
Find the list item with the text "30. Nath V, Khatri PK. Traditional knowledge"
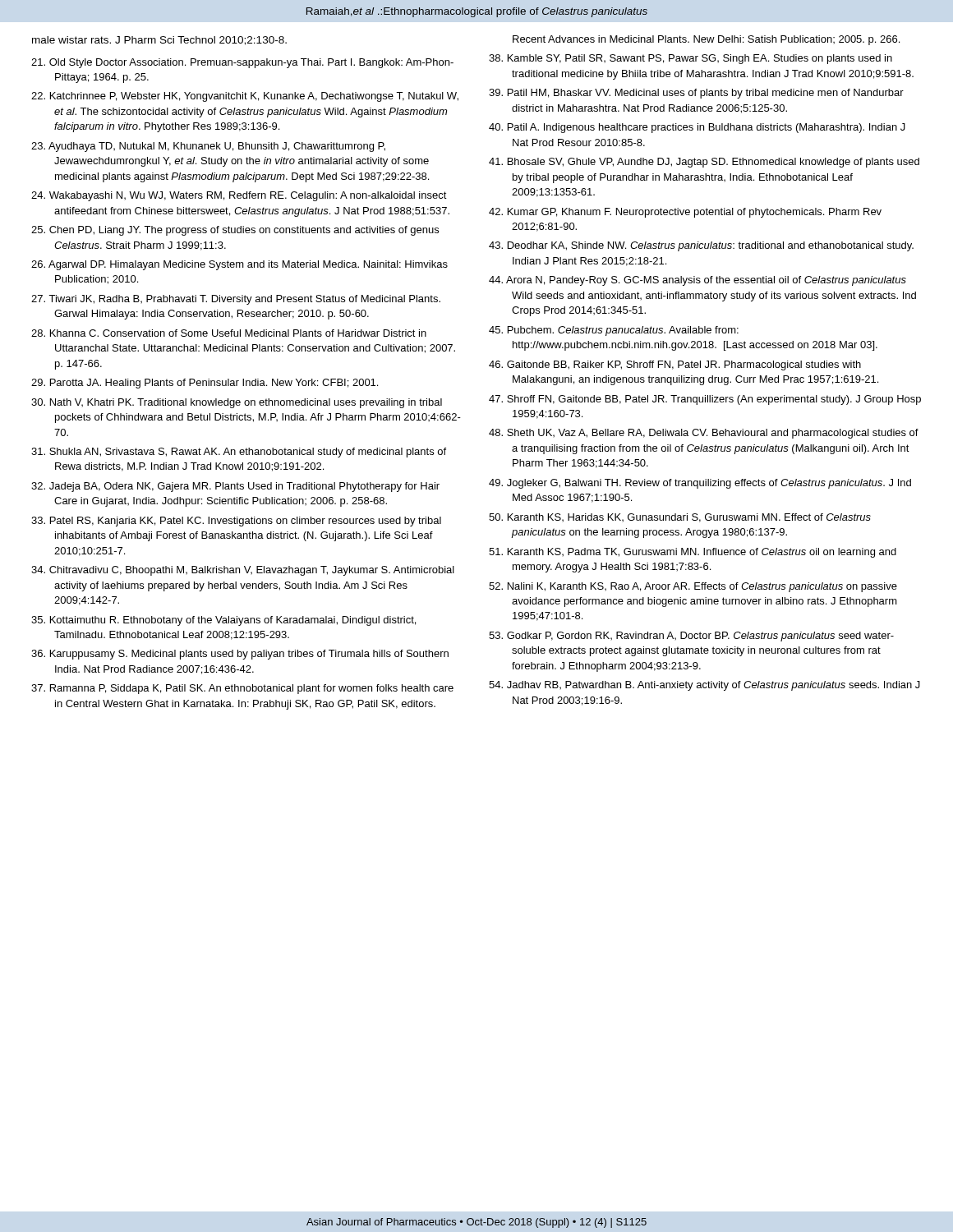tap(246, 417)
